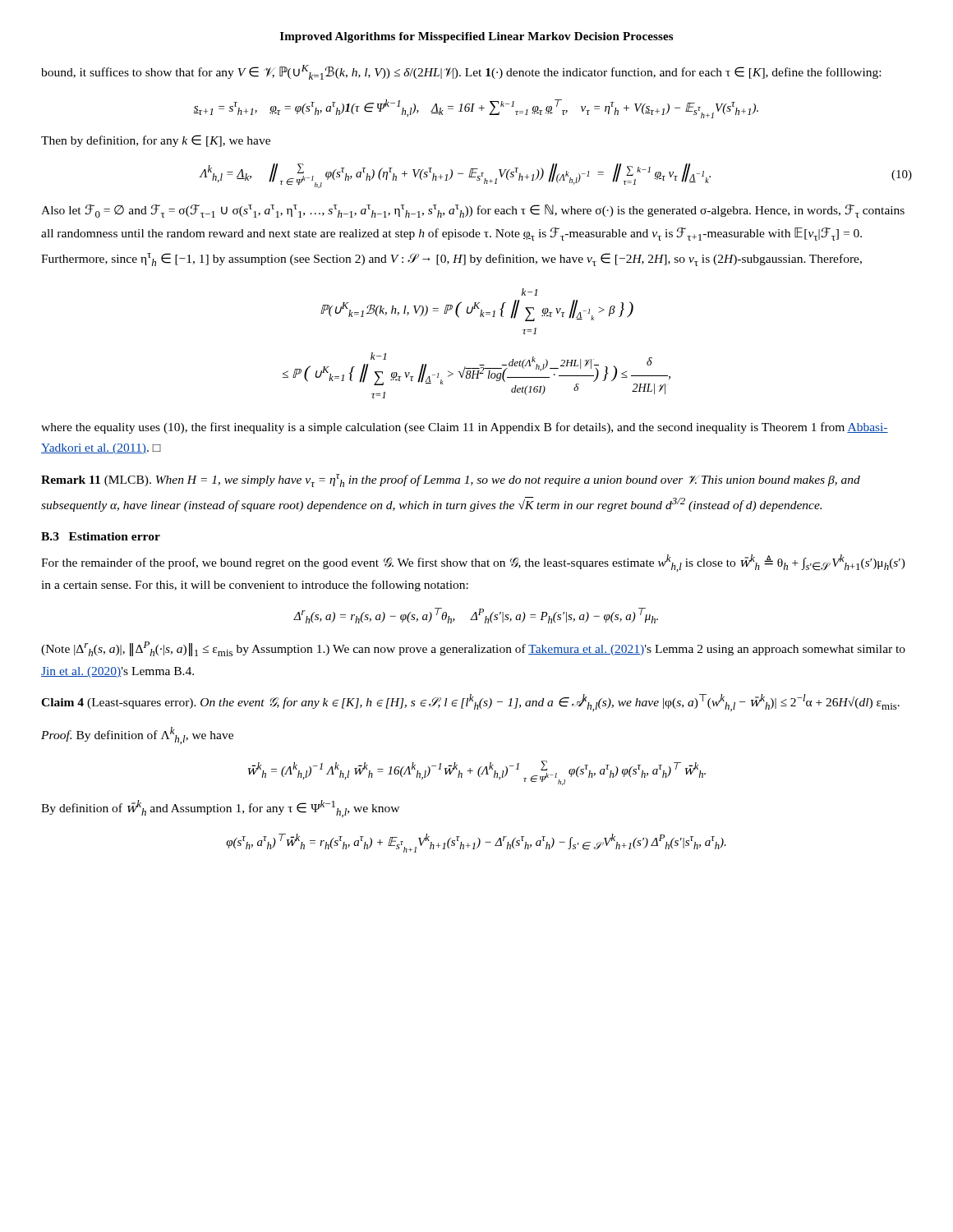
Task: Point to the region starting "Λkh,l = Λk, ‖ ∑"
Action: [476, 175]
